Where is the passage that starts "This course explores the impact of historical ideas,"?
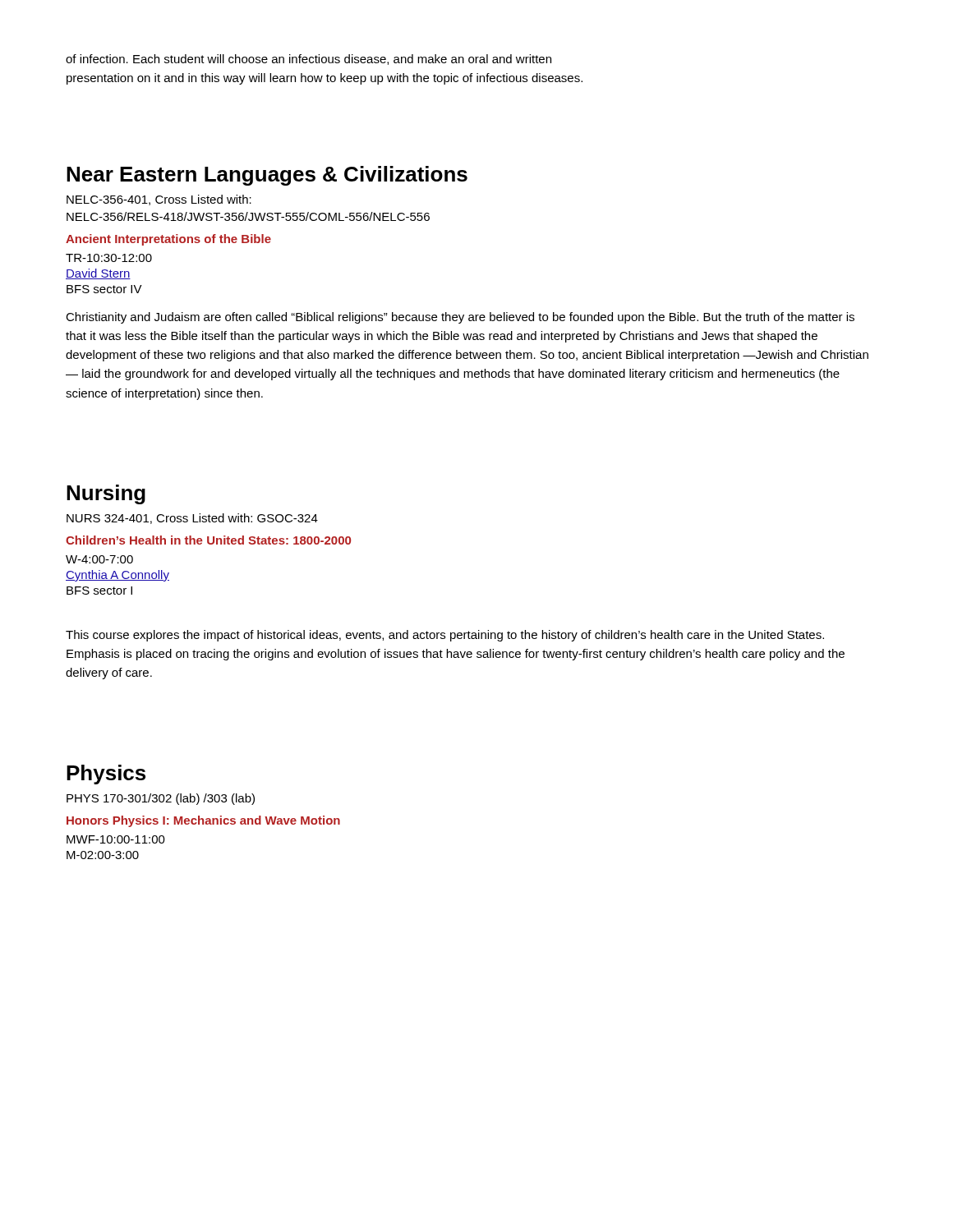The image size is (953, 1232). click(x=455, y=653)
